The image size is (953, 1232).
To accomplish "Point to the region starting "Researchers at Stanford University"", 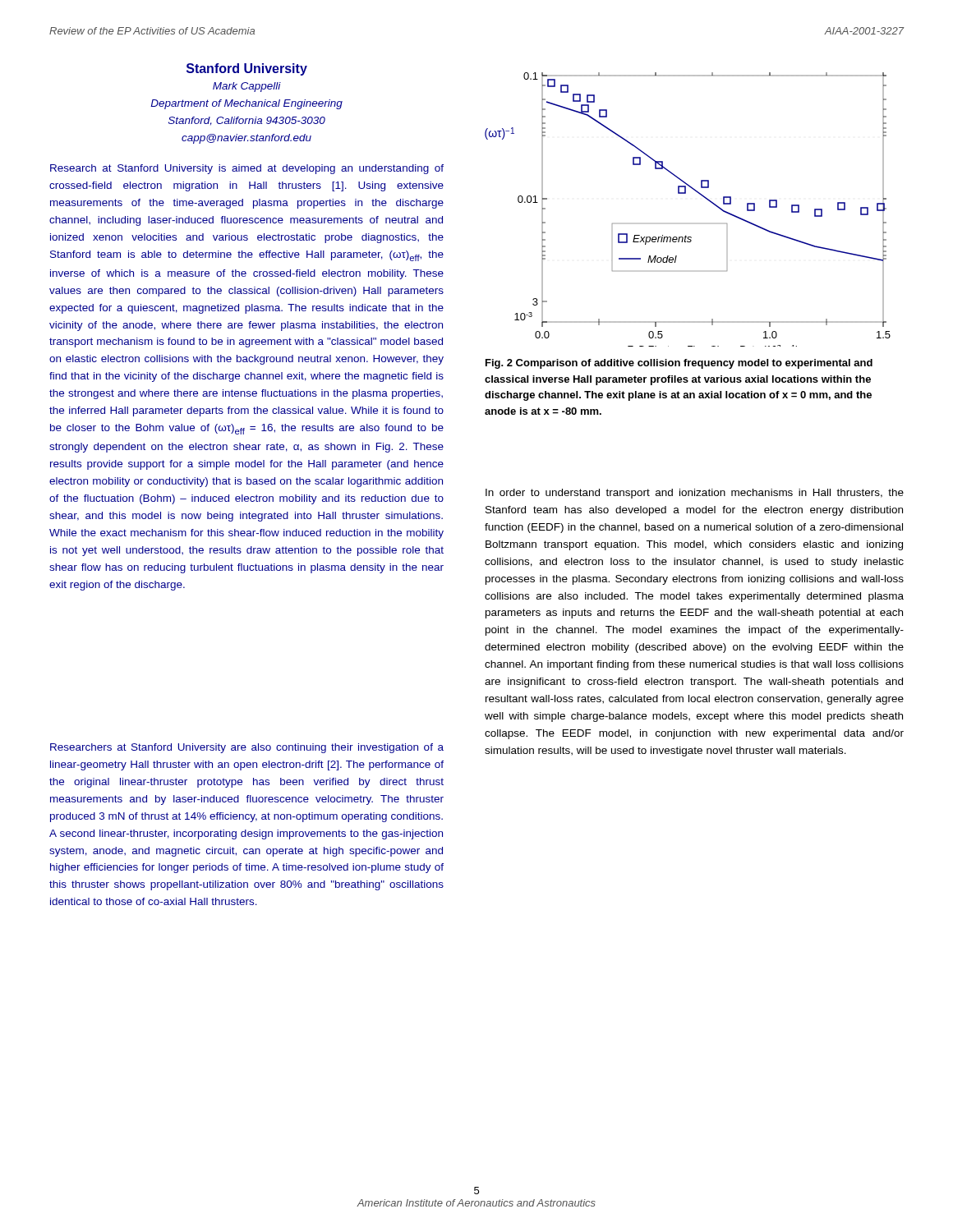I will (x=246, y=824).
